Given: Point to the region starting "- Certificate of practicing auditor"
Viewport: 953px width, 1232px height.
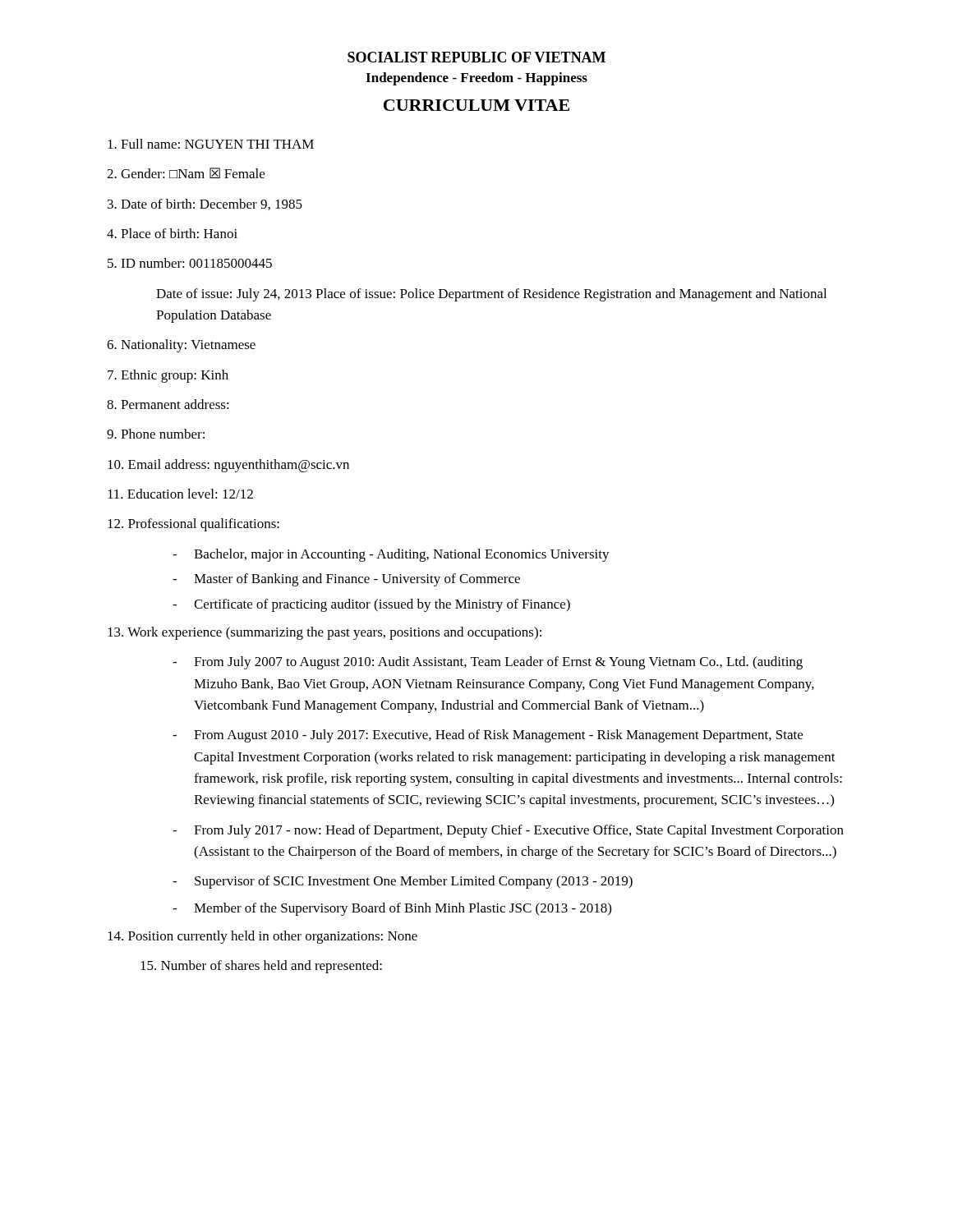Looking at the screenshot, I should [509, 604].
